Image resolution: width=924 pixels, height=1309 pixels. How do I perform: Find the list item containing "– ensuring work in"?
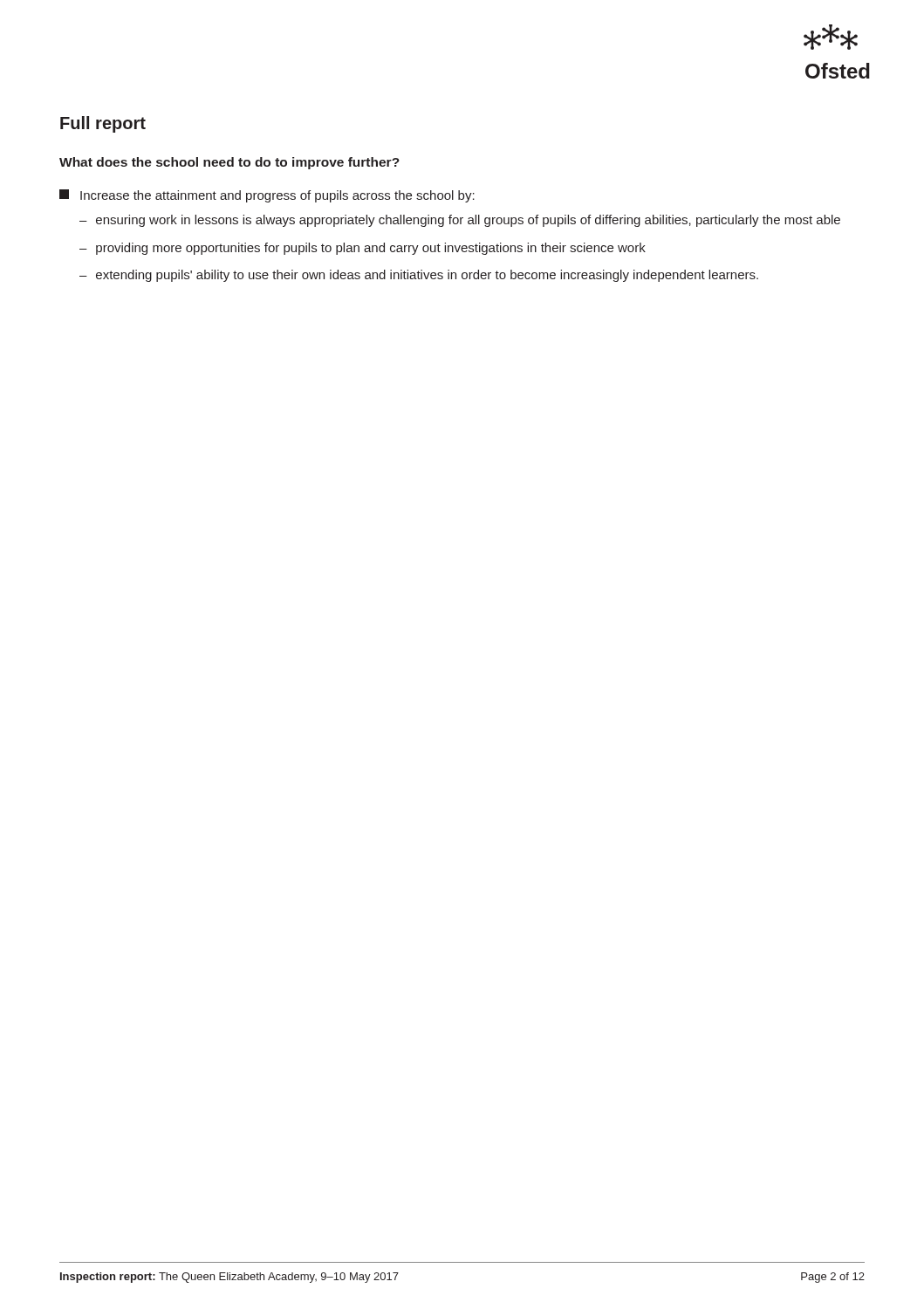coord(460,220)
